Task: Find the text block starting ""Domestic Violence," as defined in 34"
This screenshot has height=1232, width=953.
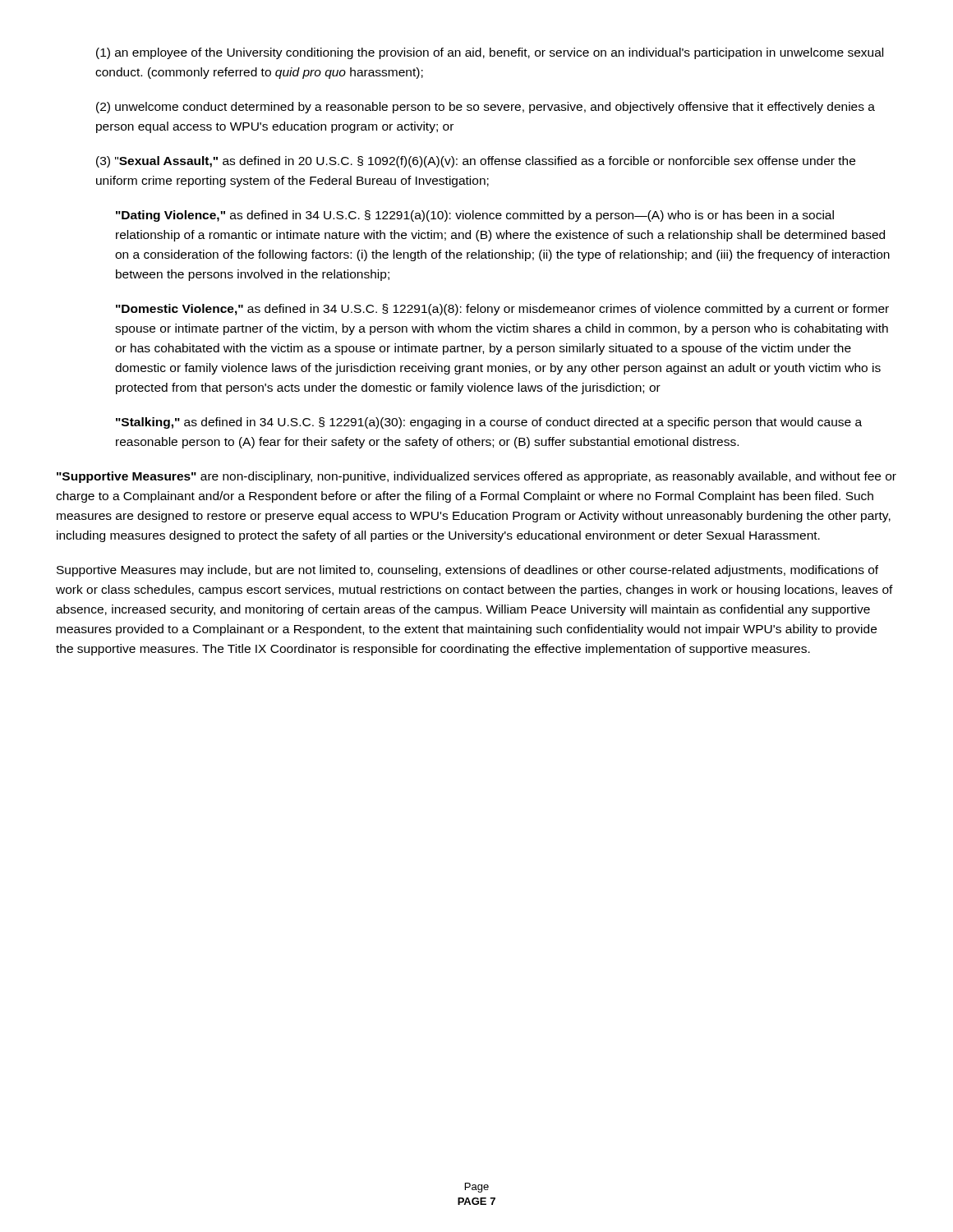Action: click(x=502, y=348)
